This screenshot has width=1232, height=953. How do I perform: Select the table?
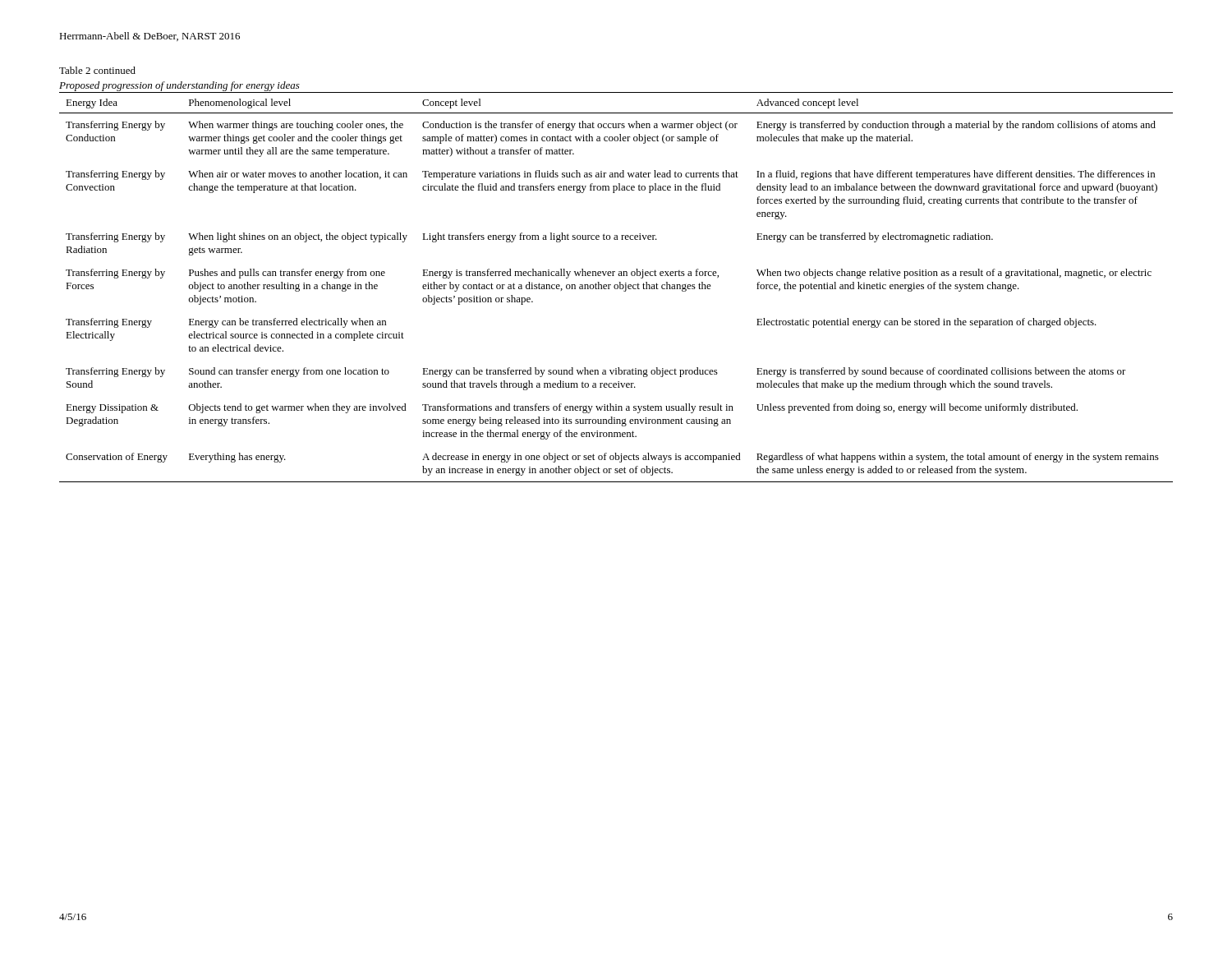click(616, 287)
